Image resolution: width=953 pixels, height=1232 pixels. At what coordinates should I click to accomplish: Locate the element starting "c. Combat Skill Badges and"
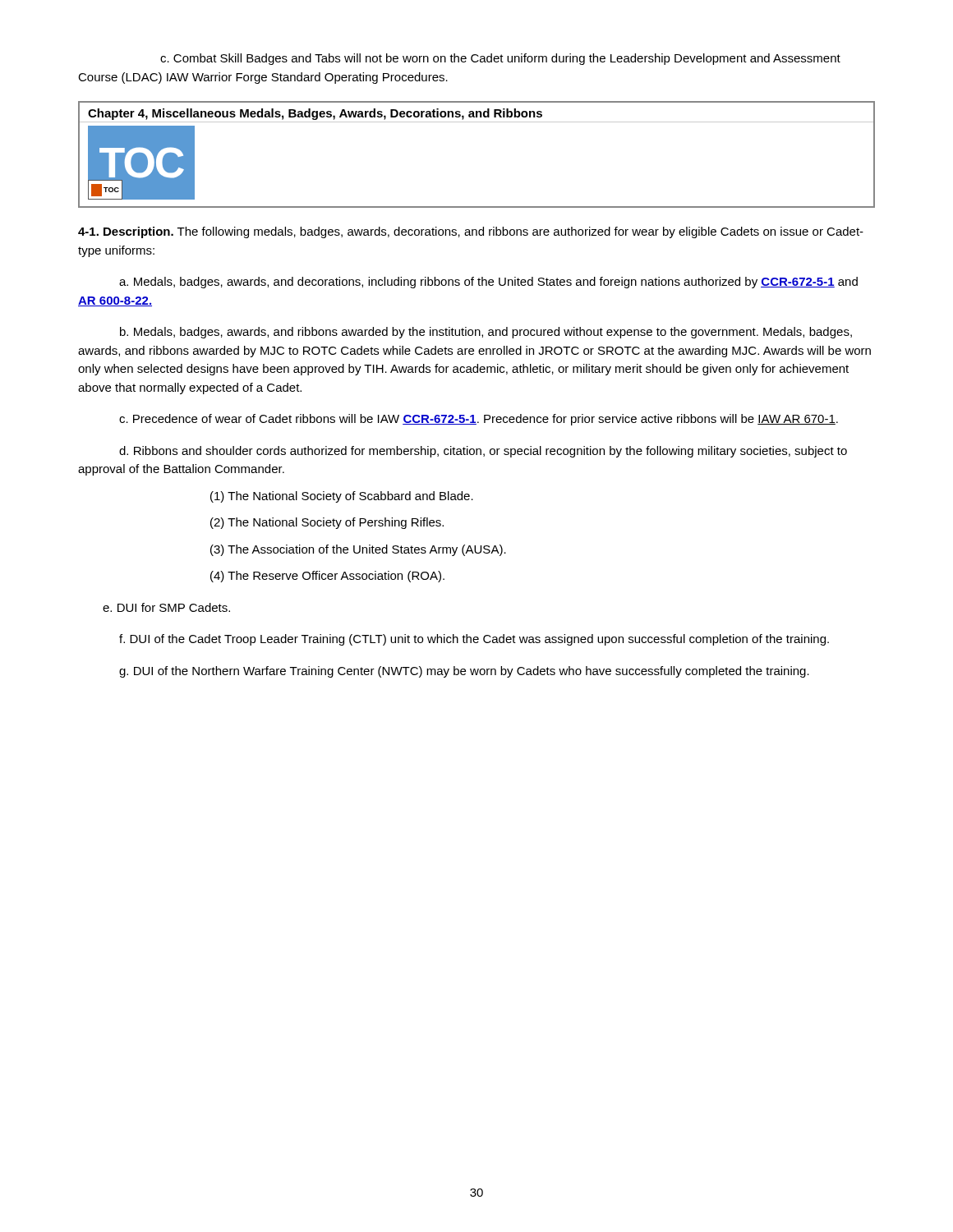point(459,67)
